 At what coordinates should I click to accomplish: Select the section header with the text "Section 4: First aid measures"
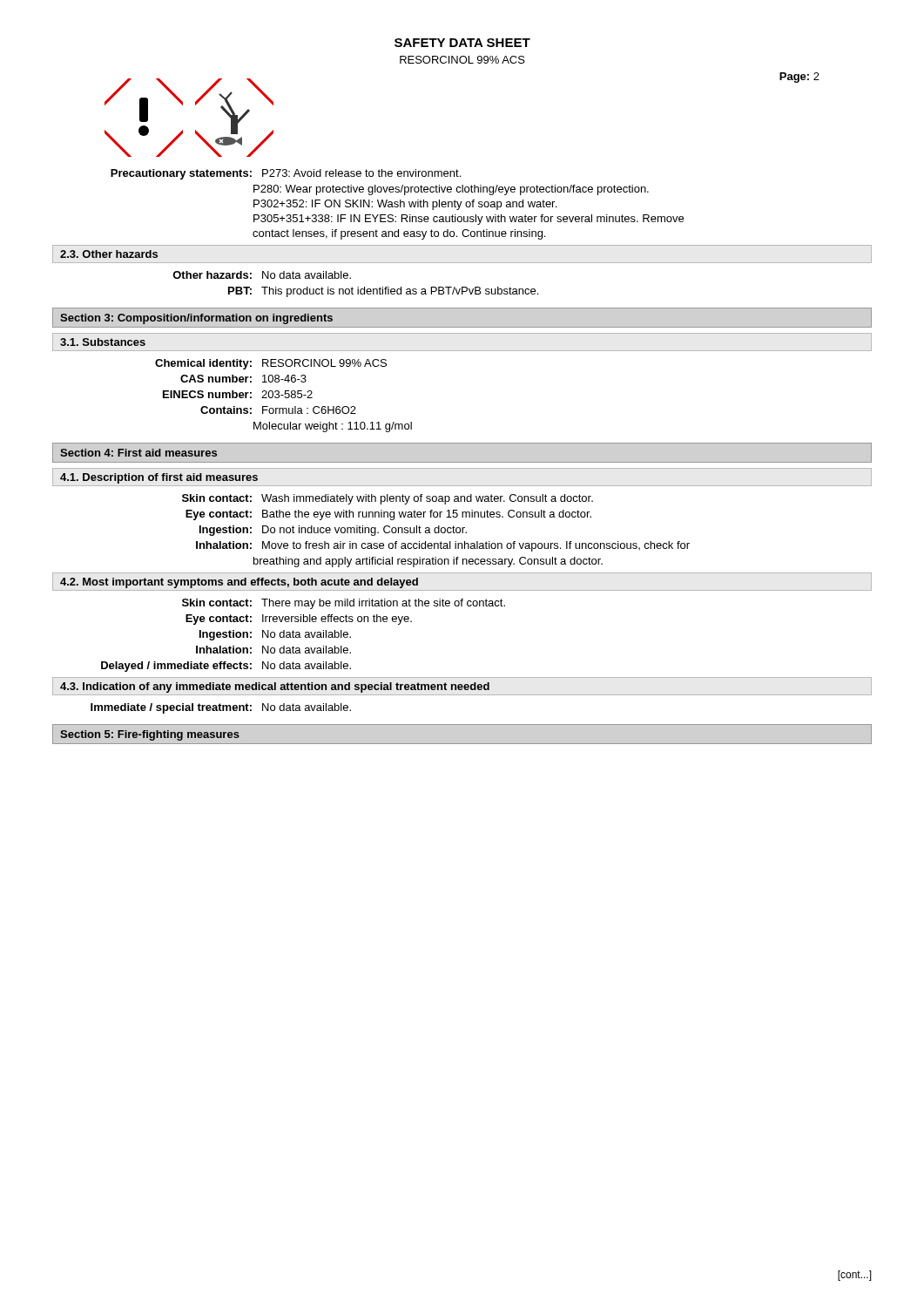[x=139, y=453]
